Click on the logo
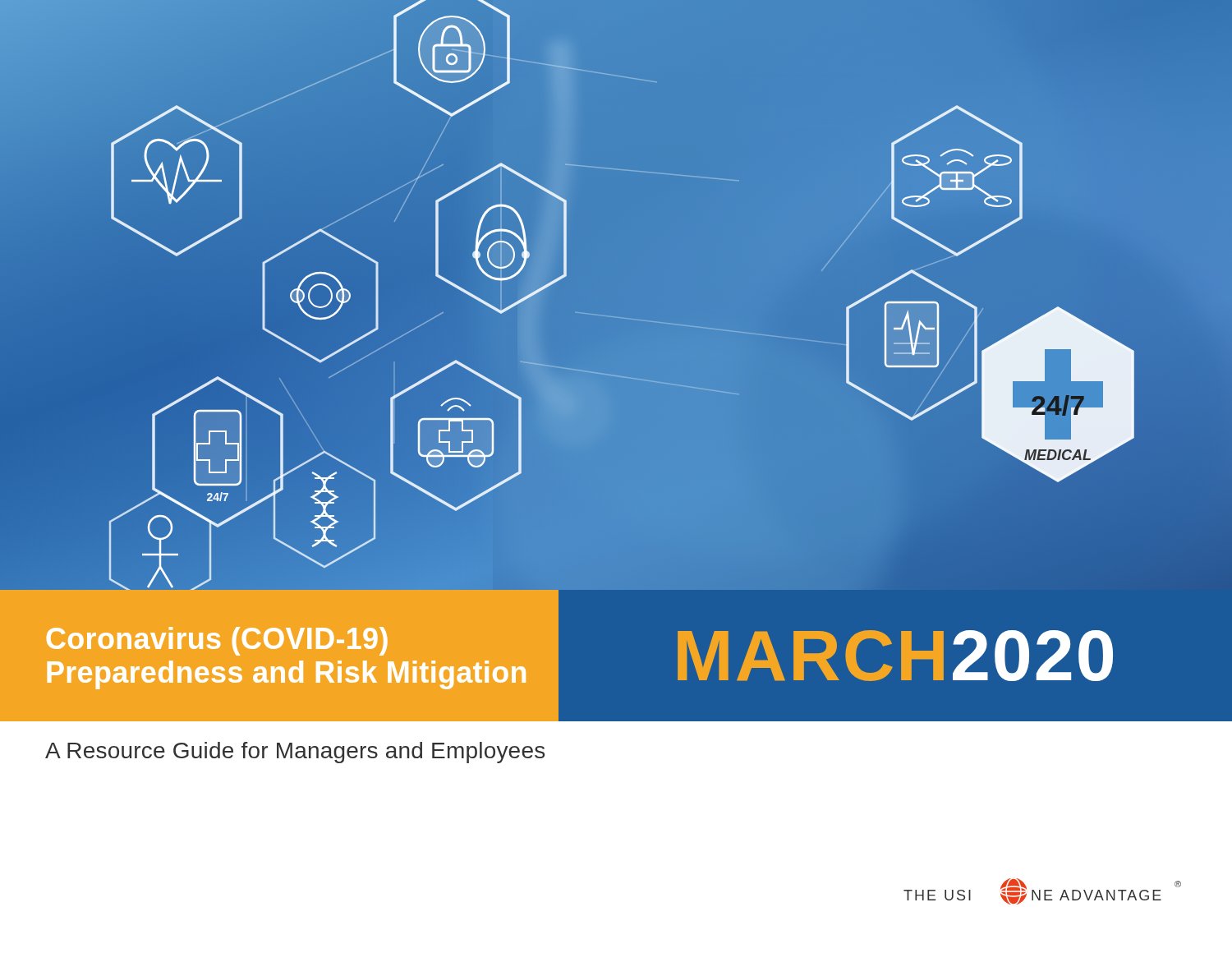This screenshot has width=1232, height=953. coord(1043,895)
